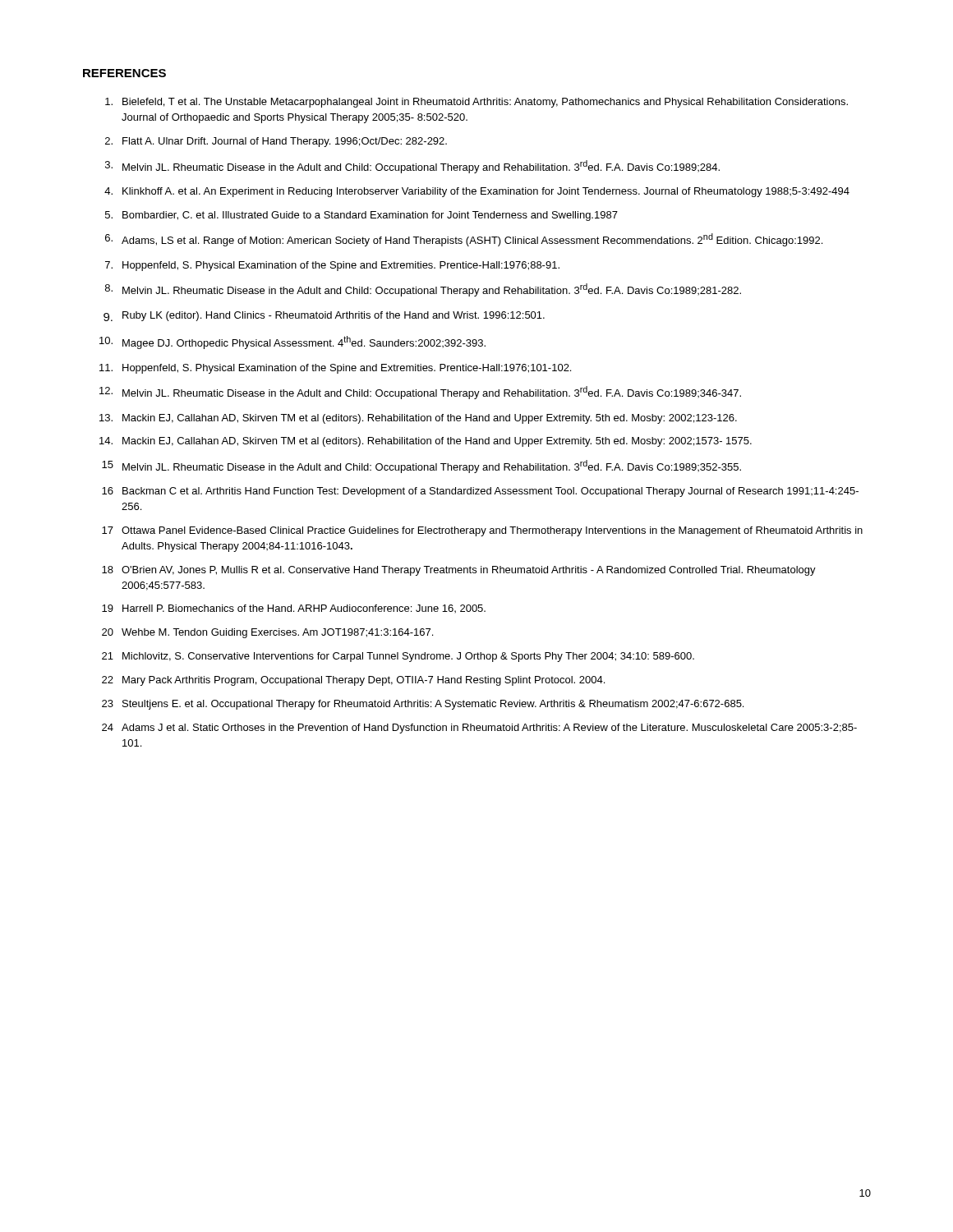This screenshot has width=953, height=1232.
Task: Click on the text block starting "17 Ottawa Panel Evidence-Based Clinical Practice Guidelines"
Action: coord(476,539)
